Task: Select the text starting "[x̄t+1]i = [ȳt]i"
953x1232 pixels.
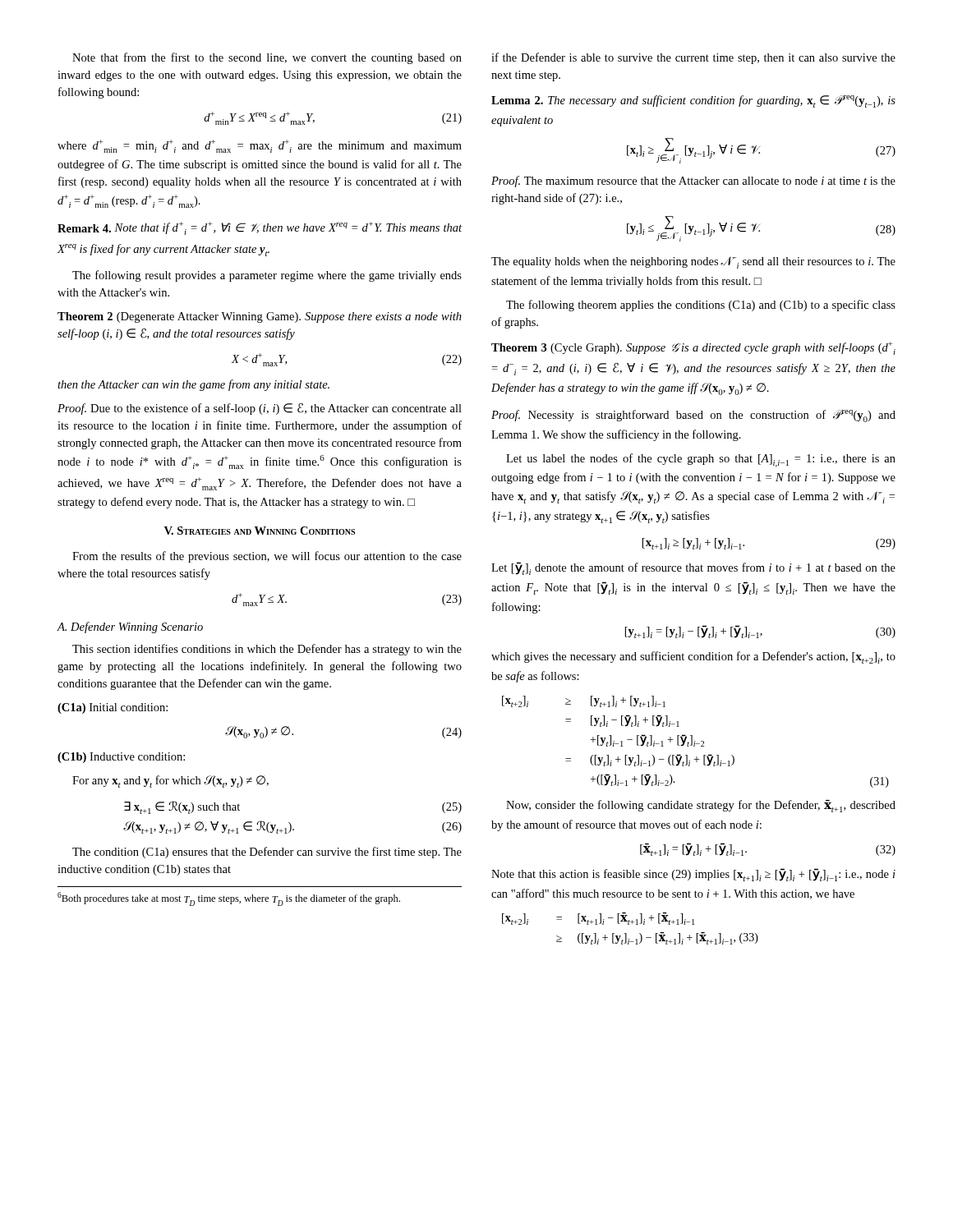Action: [x=693, y=850]
